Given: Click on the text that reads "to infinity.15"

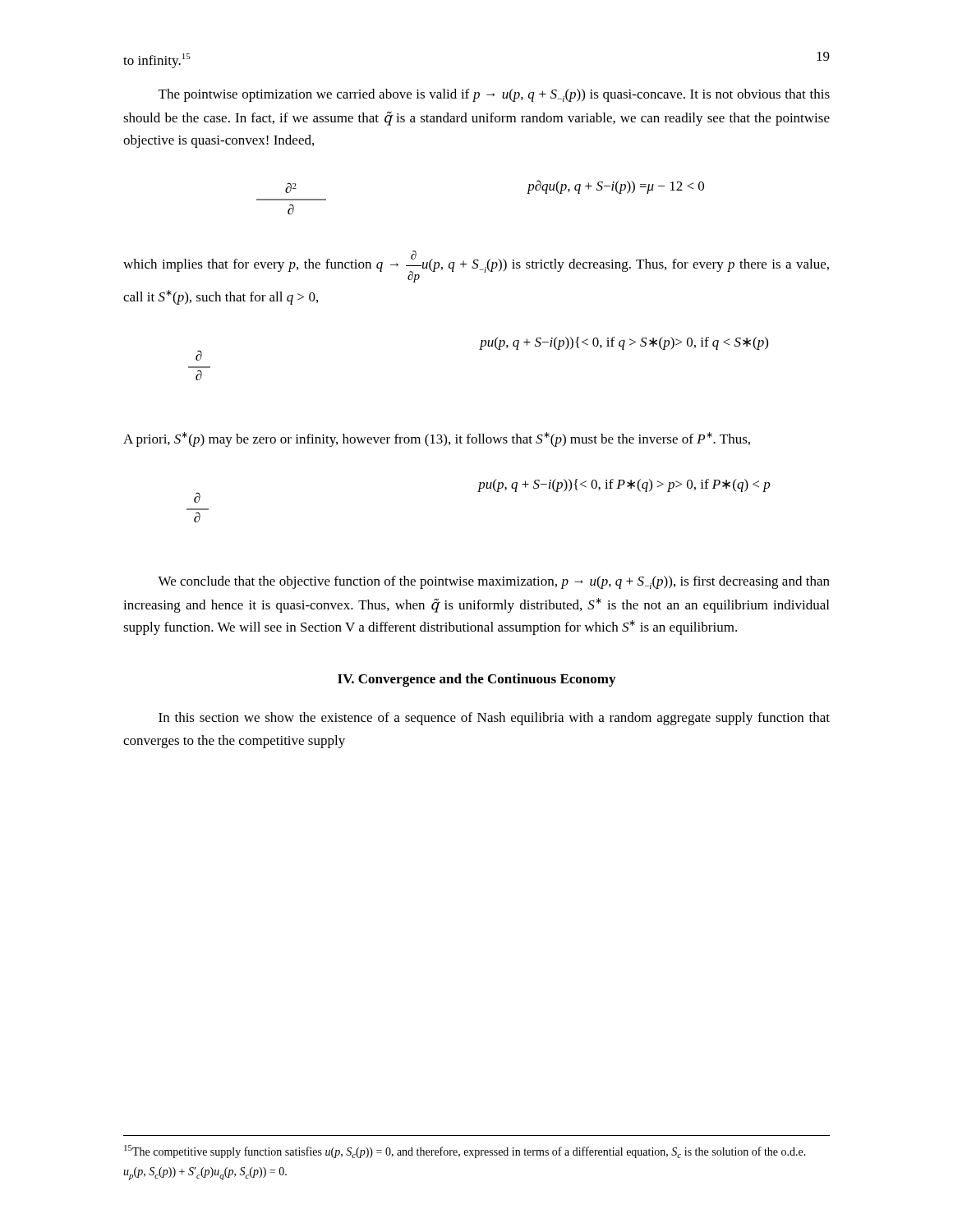Looking at the screenshot, I should [x=157, y=60].
